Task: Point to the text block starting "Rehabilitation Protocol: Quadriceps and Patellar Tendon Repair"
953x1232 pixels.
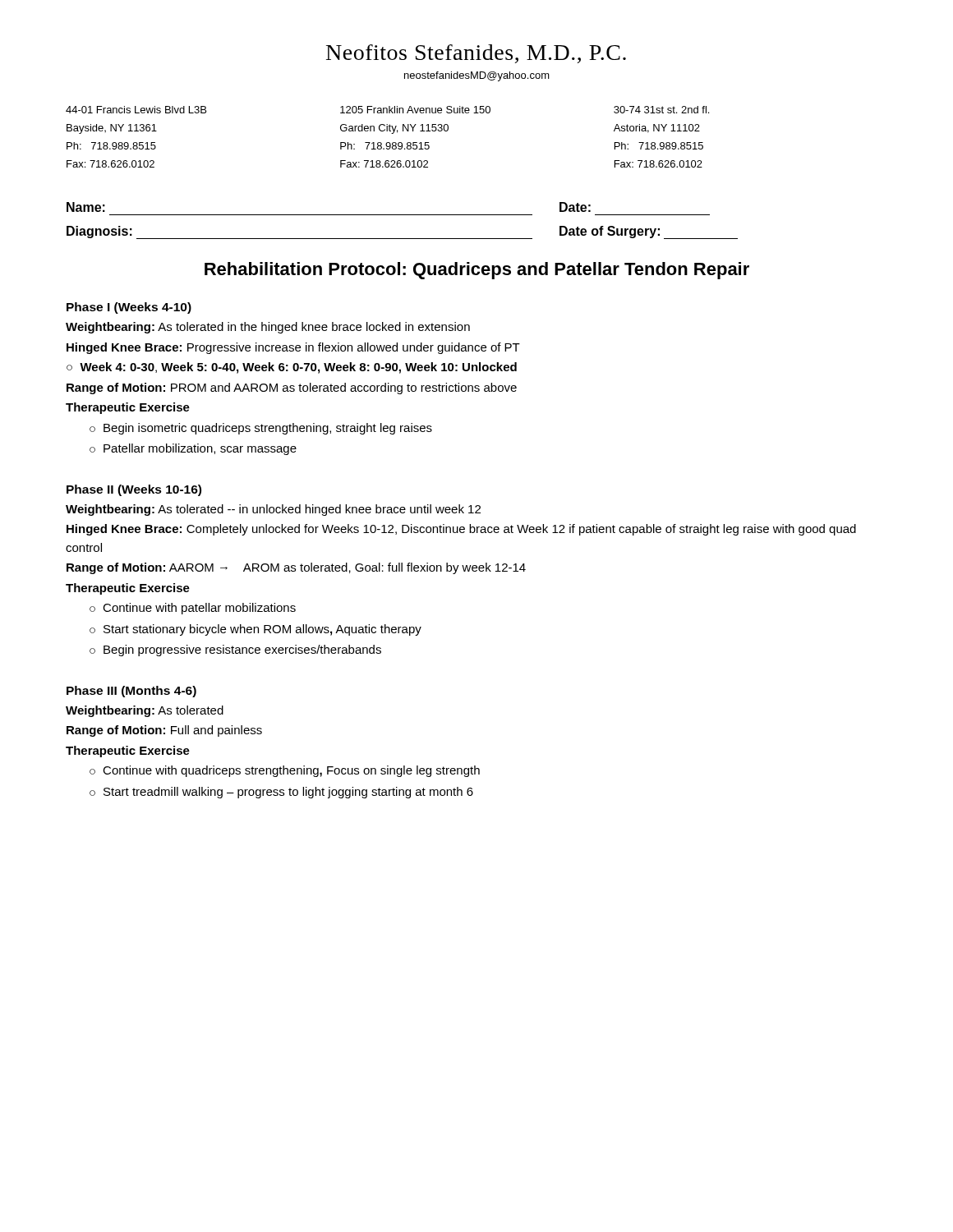Action: pos(476,270)
